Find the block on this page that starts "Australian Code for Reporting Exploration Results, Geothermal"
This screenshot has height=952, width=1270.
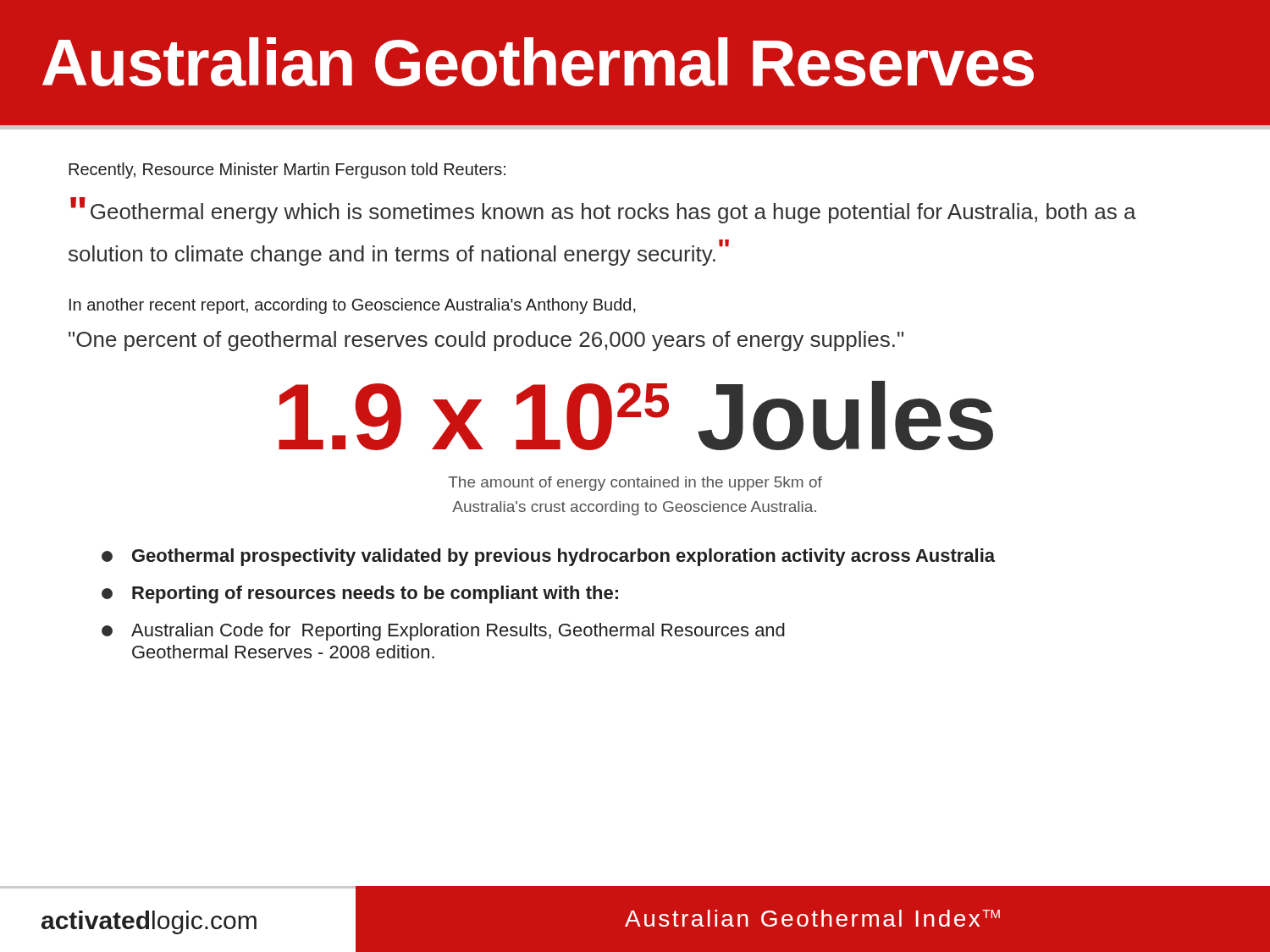(x=444, y=641)
